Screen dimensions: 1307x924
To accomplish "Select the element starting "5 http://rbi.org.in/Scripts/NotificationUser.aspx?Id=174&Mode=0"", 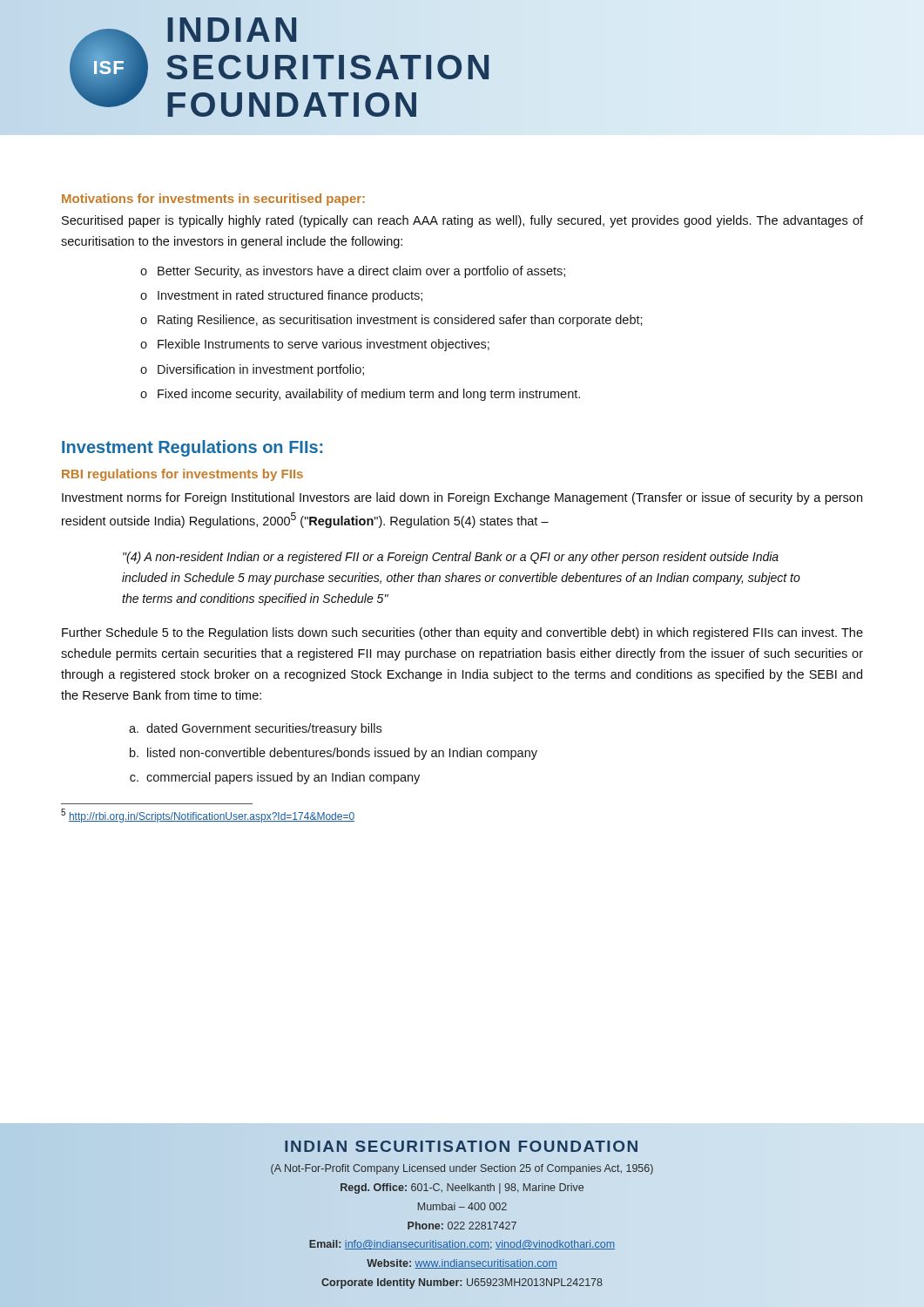I will click(x=208, y=815).
